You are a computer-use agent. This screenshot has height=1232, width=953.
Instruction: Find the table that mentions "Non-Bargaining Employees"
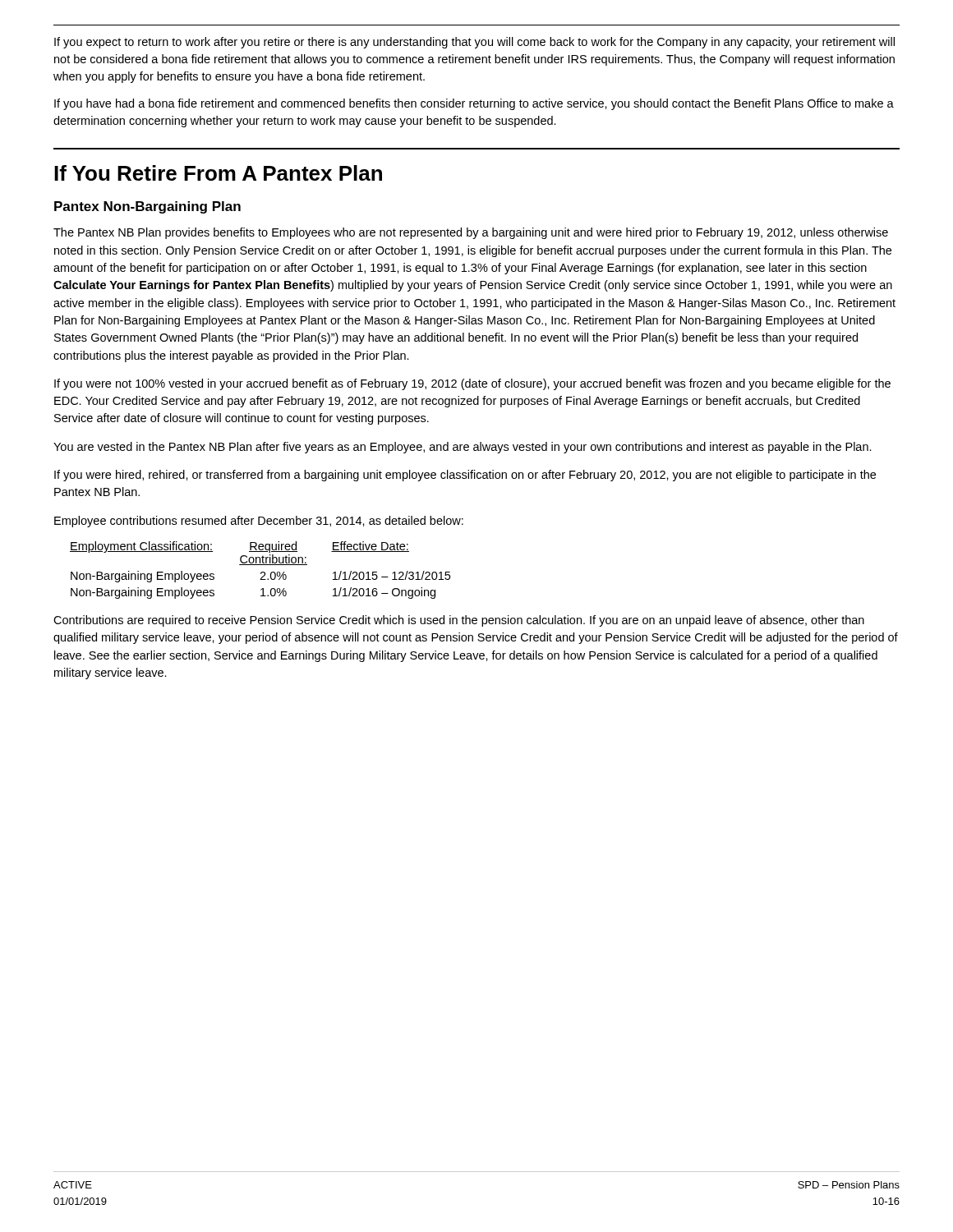476,569
